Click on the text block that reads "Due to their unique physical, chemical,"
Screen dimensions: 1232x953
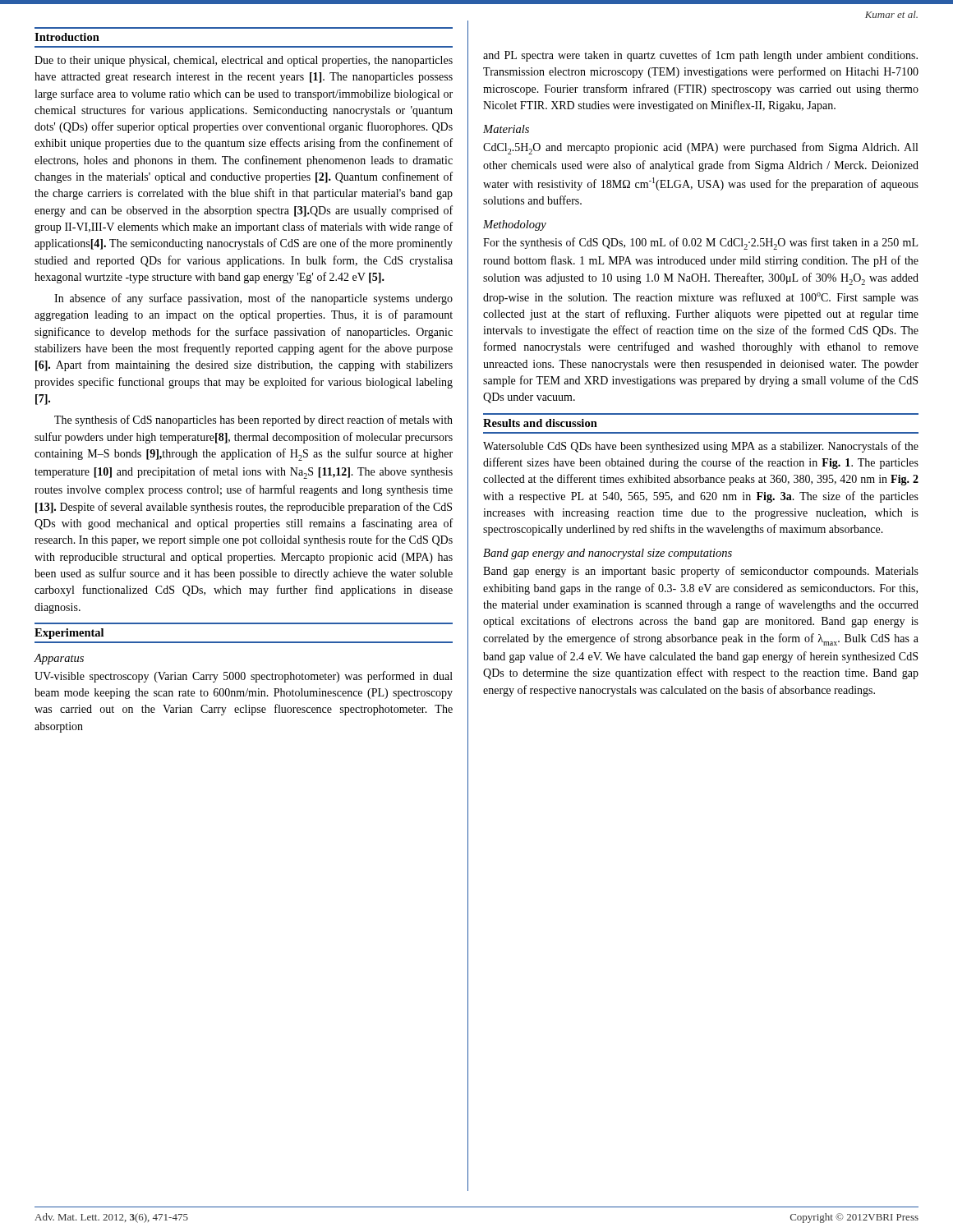pyautogui.click(x=244, y=334)
